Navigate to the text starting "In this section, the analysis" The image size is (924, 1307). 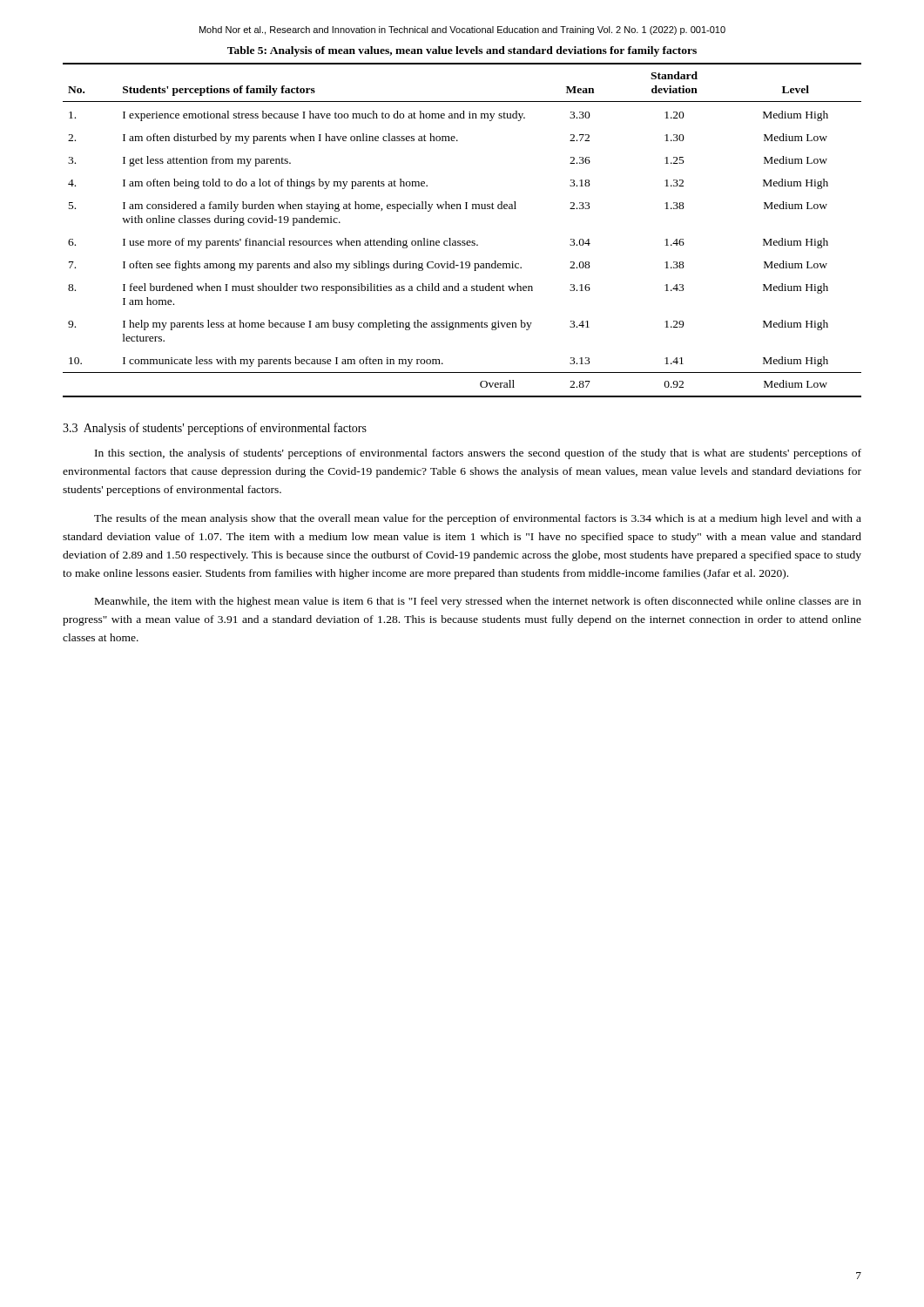click(x=462, y=471)
